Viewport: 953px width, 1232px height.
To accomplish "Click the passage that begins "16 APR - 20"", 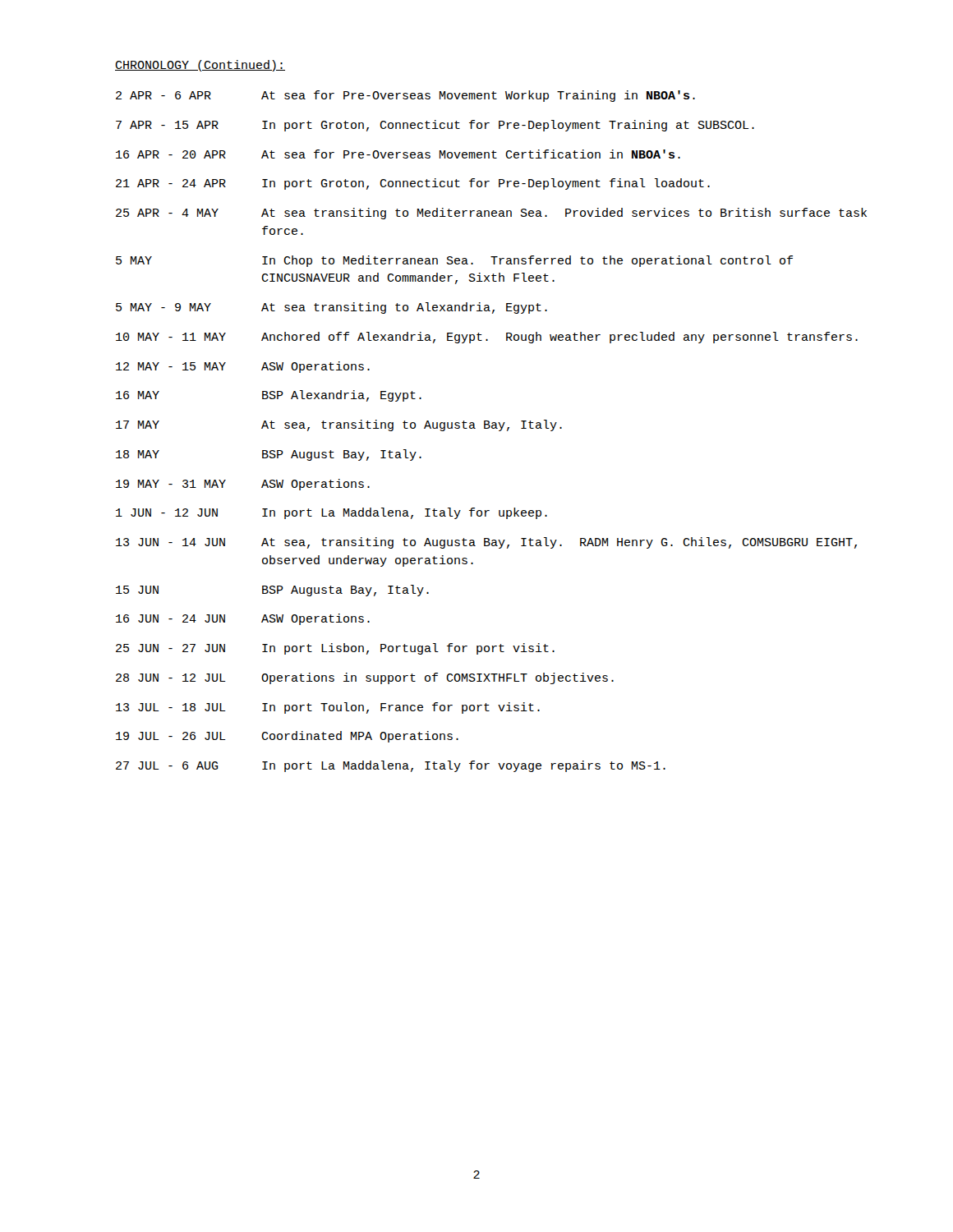I will pyautogui.click(x=493, y=156).
